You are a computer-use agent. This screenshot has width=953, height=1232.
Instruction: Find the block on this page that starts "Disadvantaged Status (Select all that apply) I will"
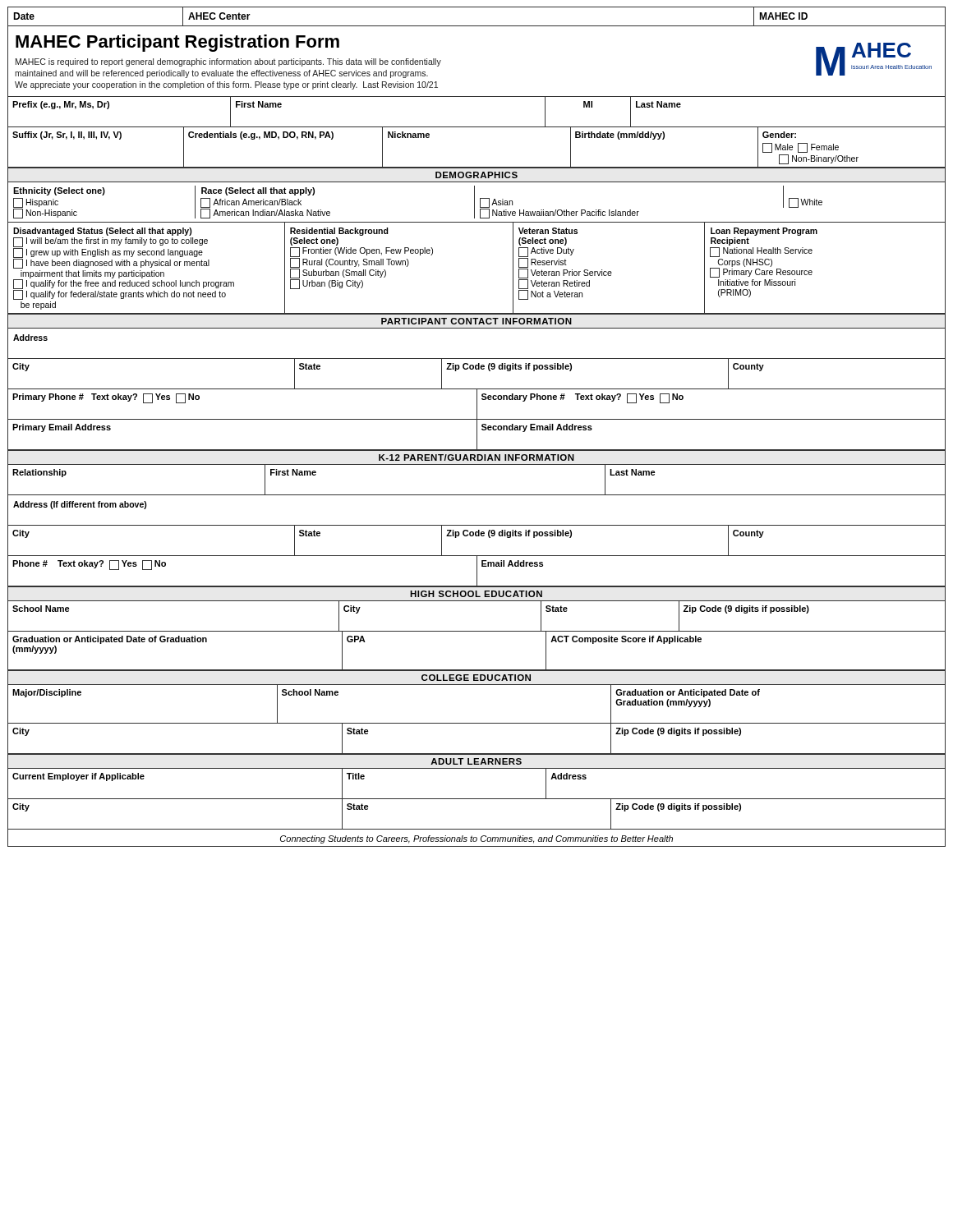click(x=476, y=268)
